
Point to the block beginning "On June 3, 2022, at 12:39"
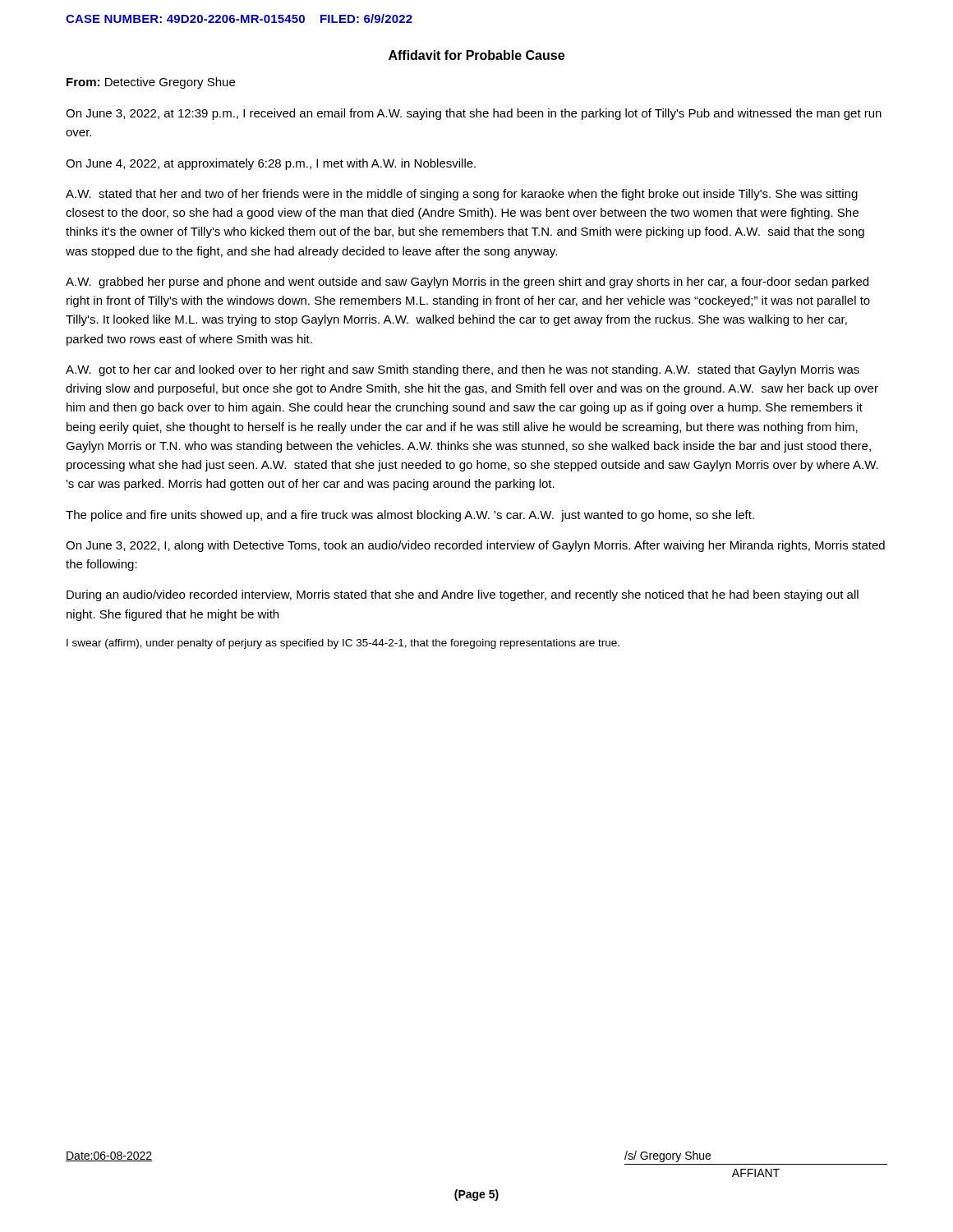[x=474, y=122]
